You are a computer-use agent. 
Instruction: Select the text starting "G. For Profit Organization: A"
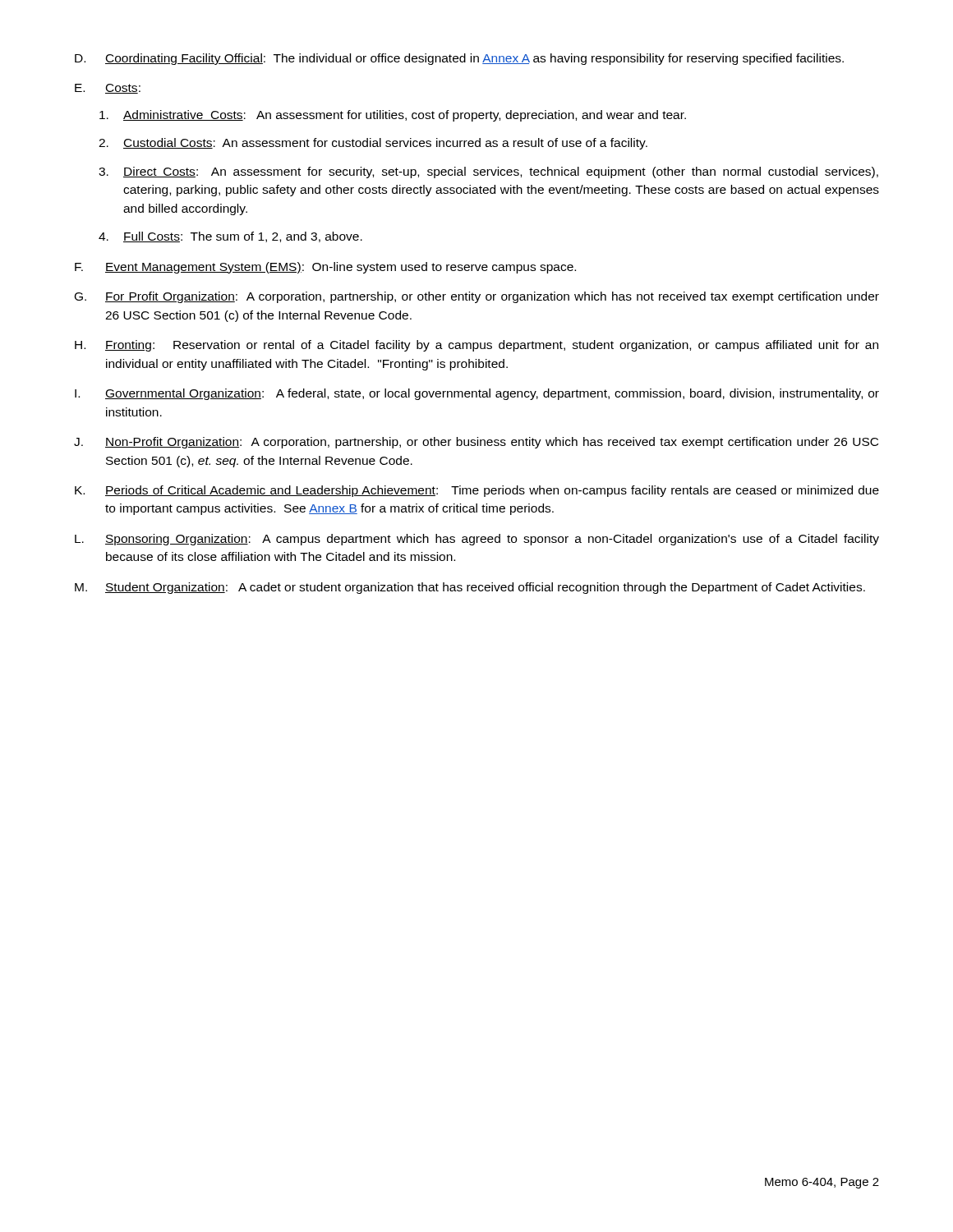point(476,306)
